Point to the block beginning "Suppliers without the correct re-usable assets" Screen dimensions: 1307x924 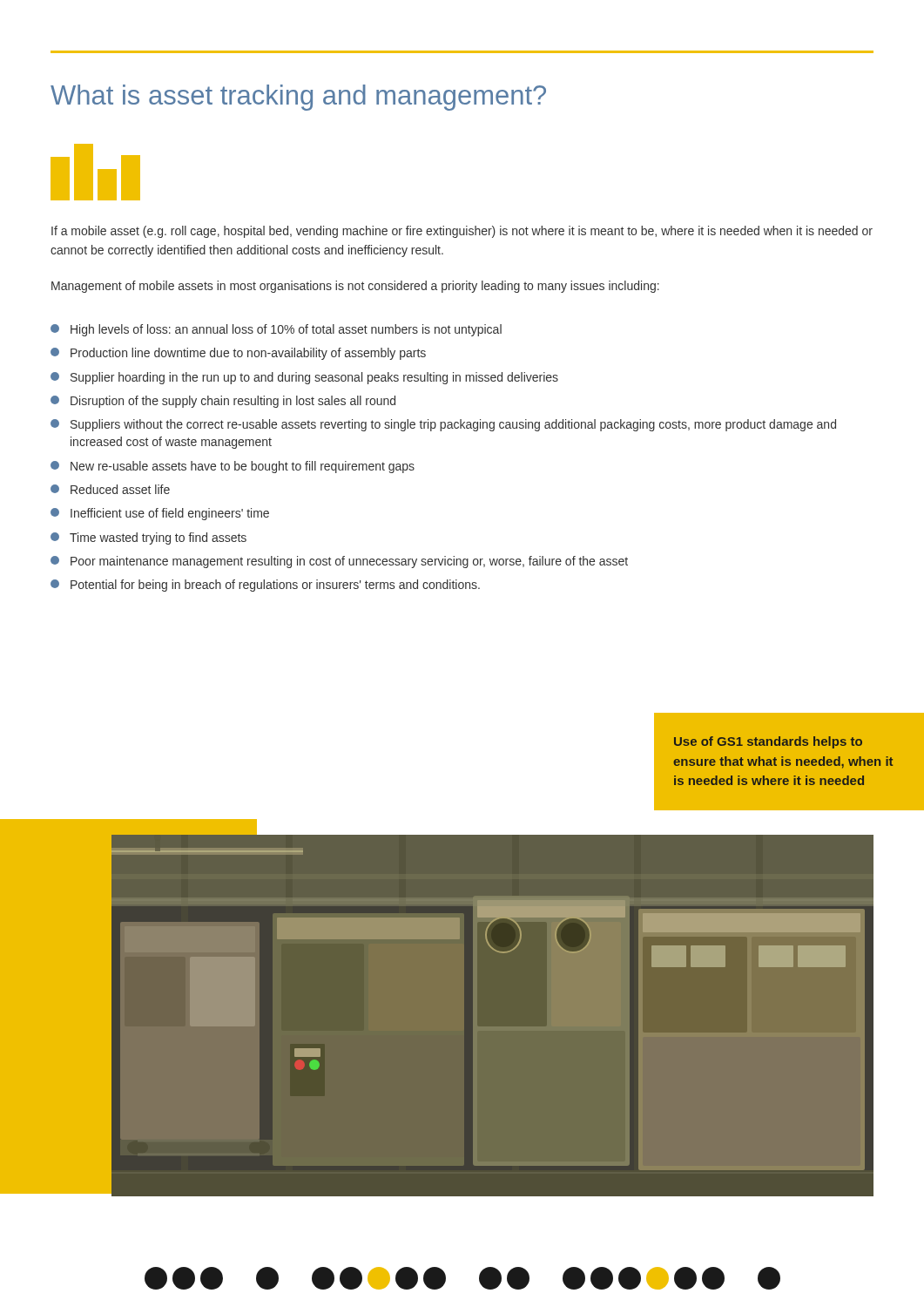[x=462, y=433]
